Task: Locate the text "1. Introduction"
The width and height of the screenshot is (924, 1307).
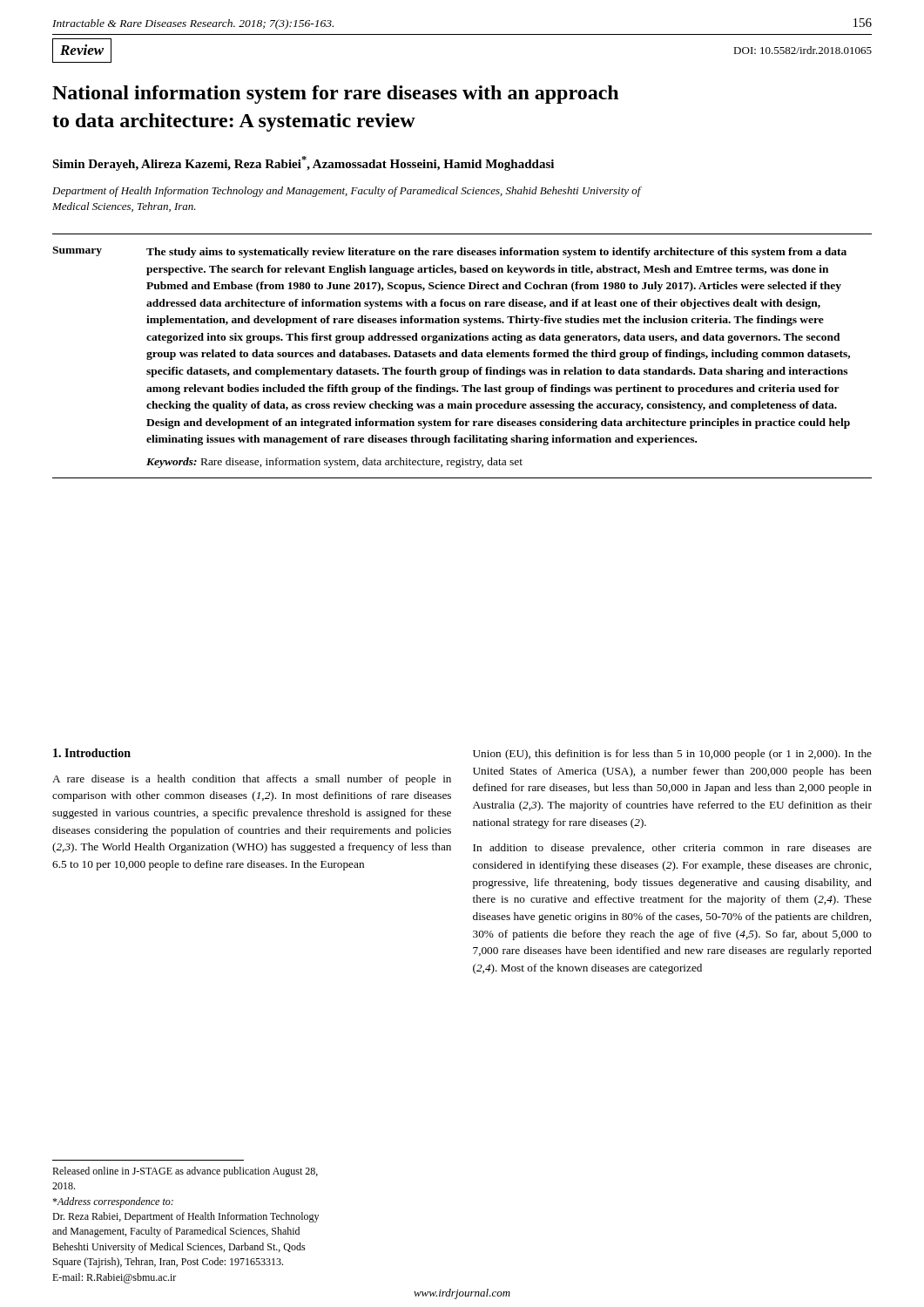Action: tap(91, 753)
